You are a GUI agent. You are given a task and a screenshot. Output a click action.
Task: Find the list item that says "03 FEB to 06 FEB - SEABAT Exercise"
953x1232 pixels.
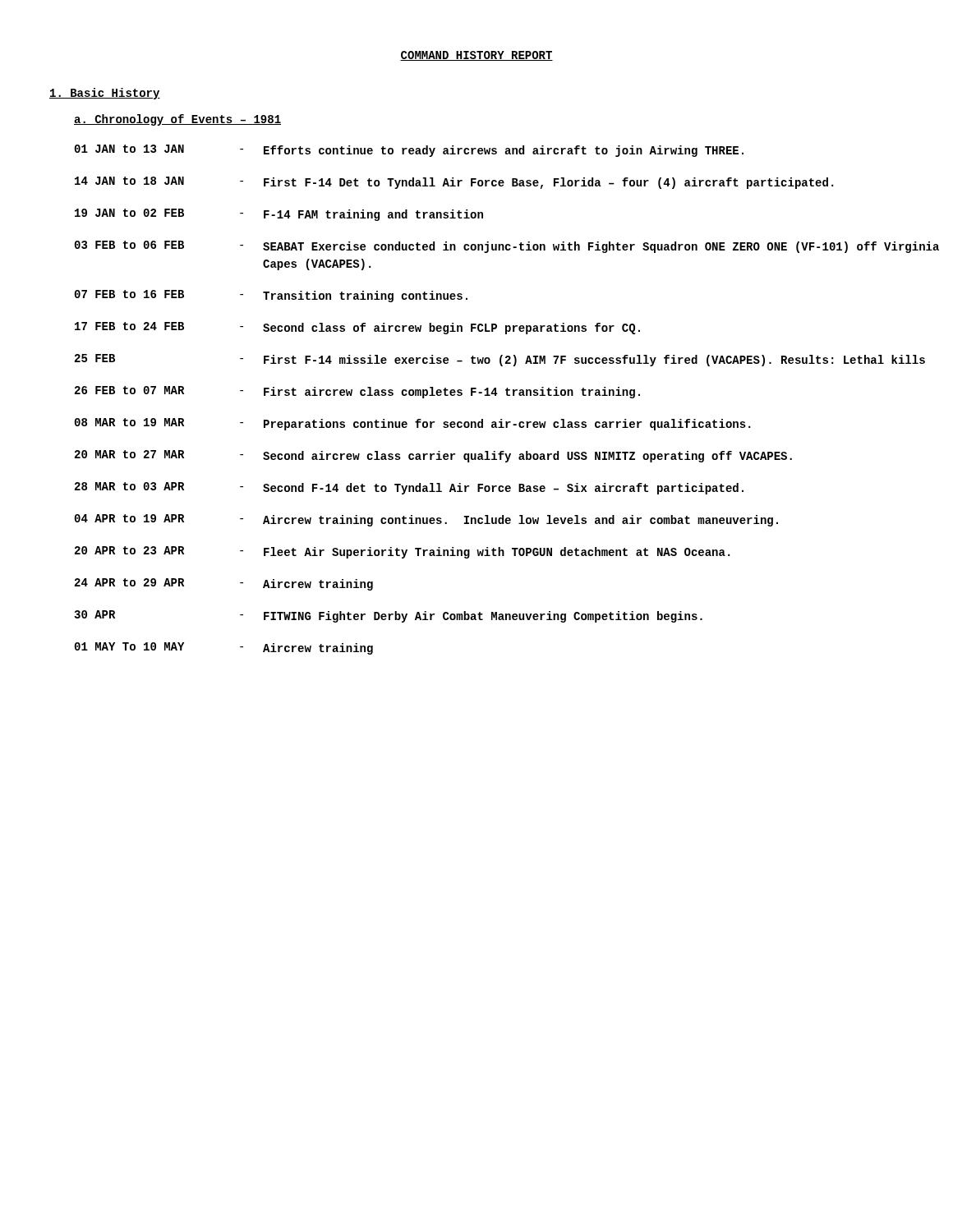(x=513, y=256)
